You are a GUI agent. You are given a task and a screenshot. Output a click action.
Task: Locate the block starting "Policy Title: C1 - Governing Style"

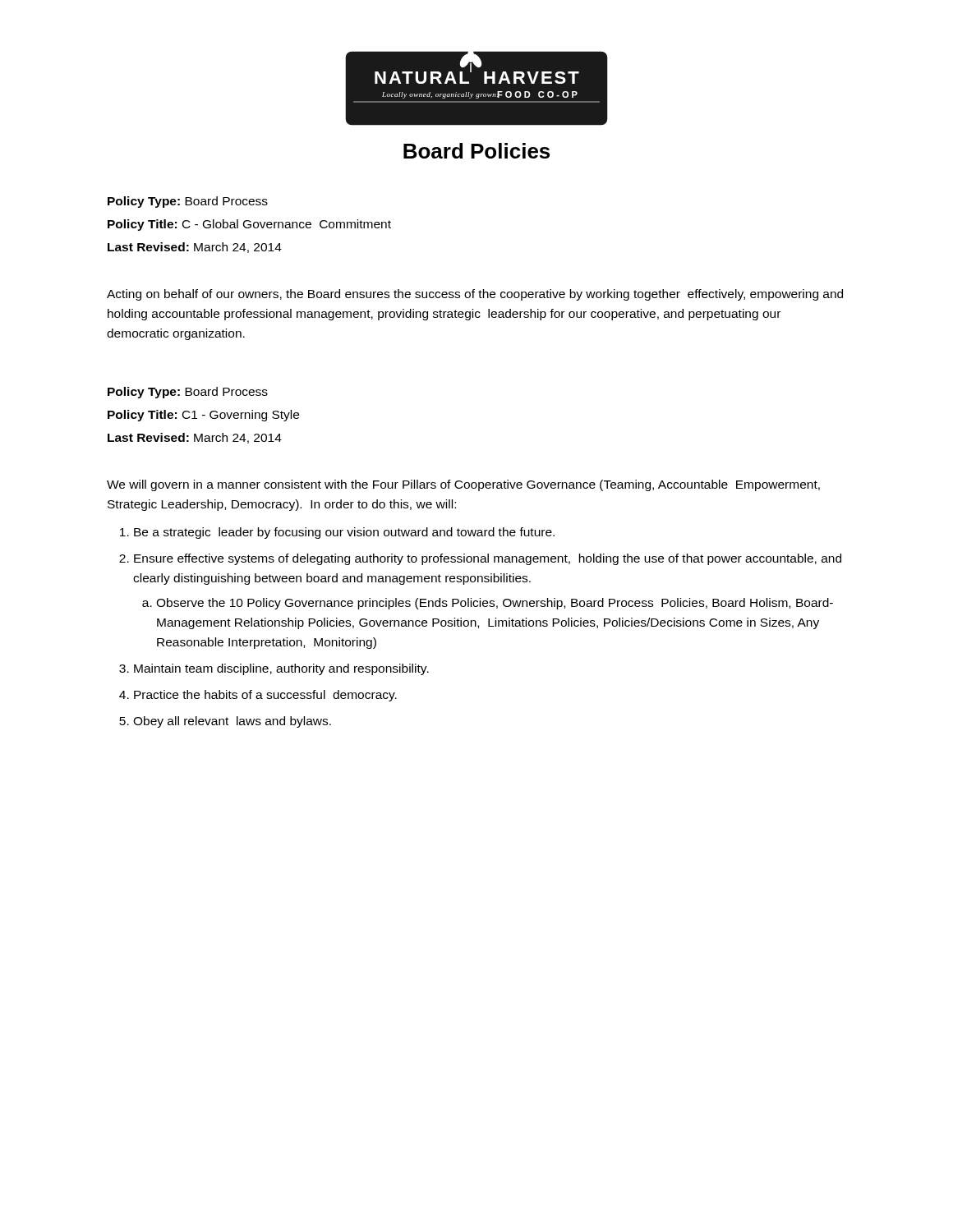pos(203,414)
